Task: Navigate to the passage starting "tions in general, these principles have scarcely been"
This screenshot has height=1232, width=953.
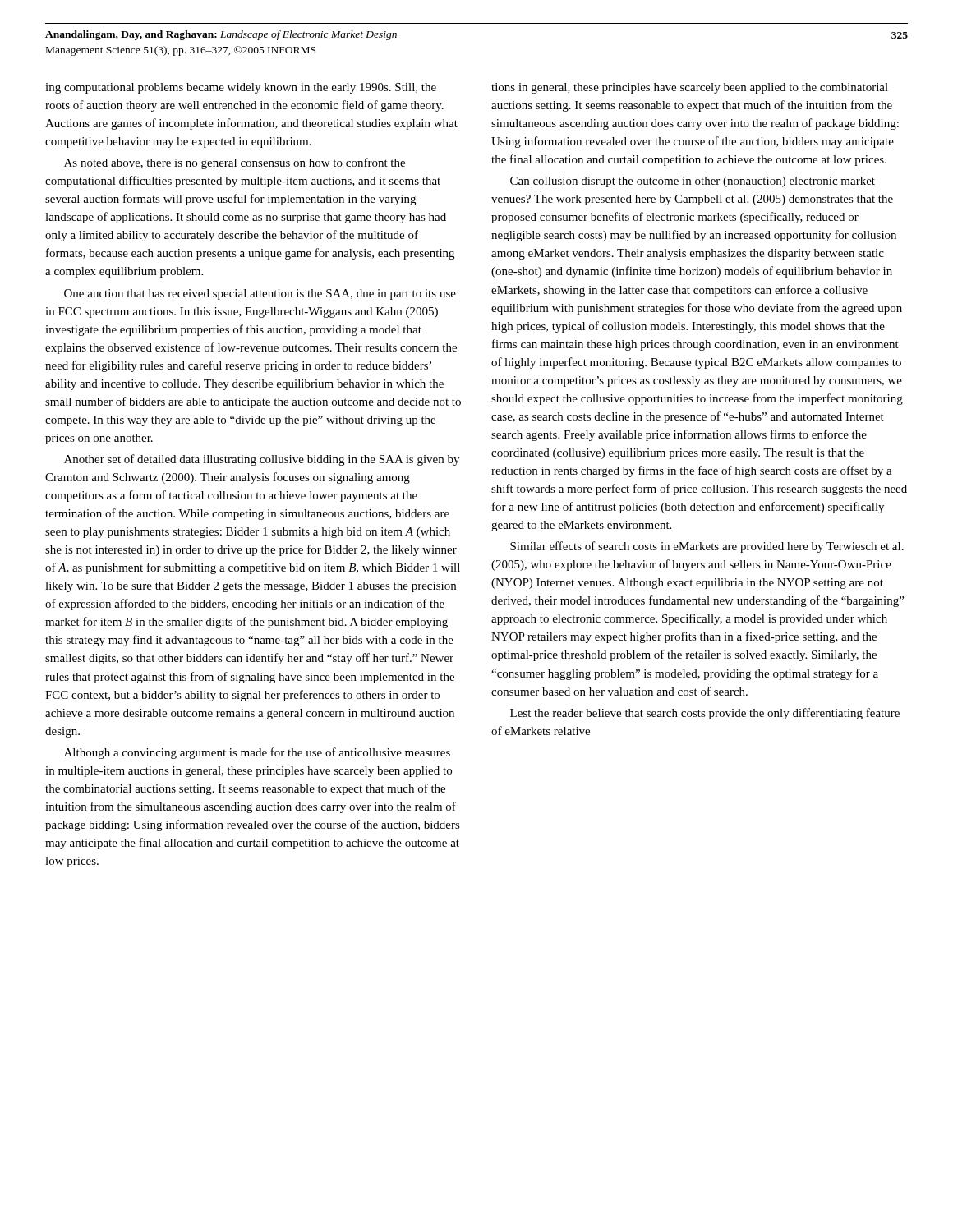Action: [x=700, y=409]
